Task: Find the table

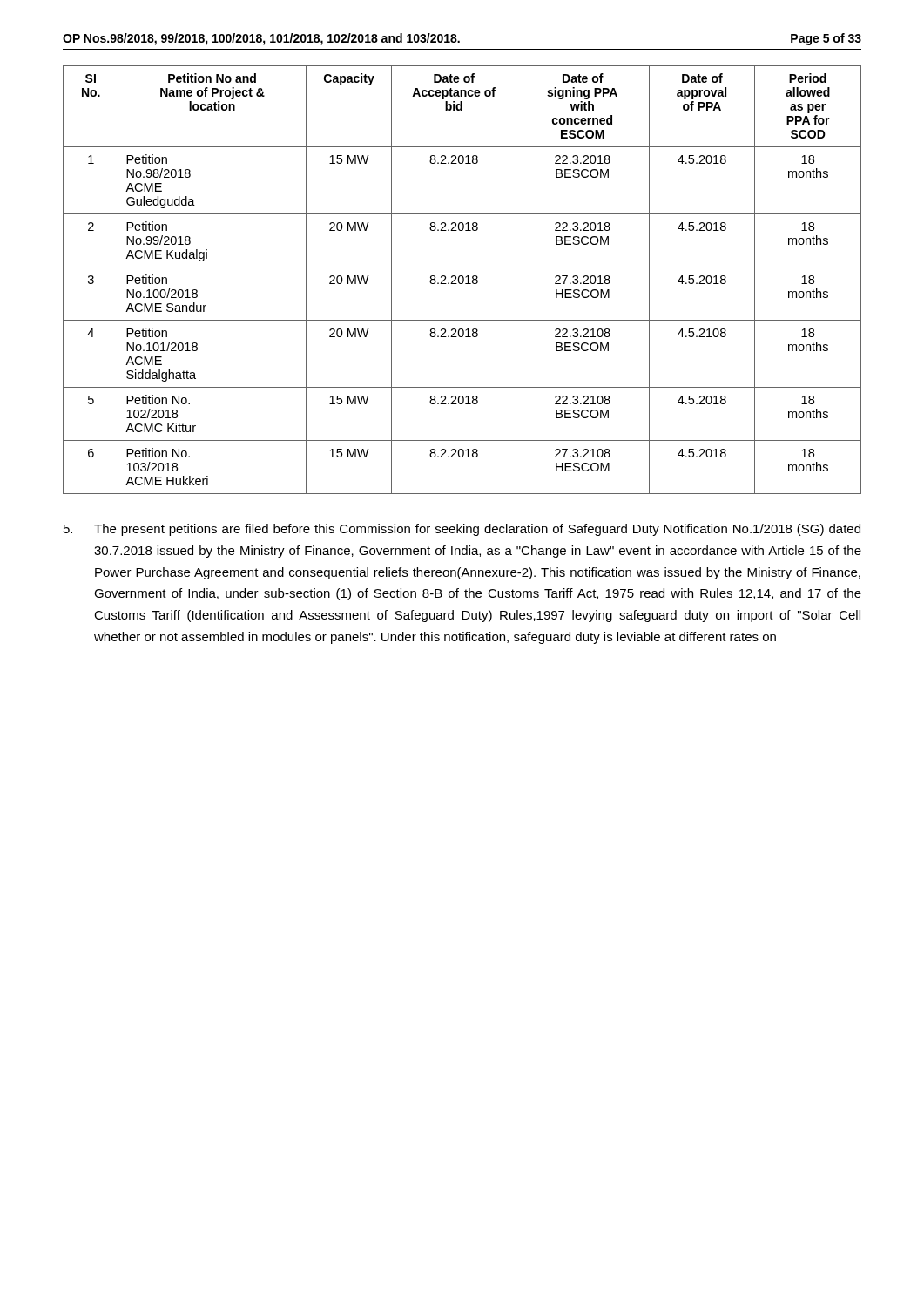Action: [462, 280]
